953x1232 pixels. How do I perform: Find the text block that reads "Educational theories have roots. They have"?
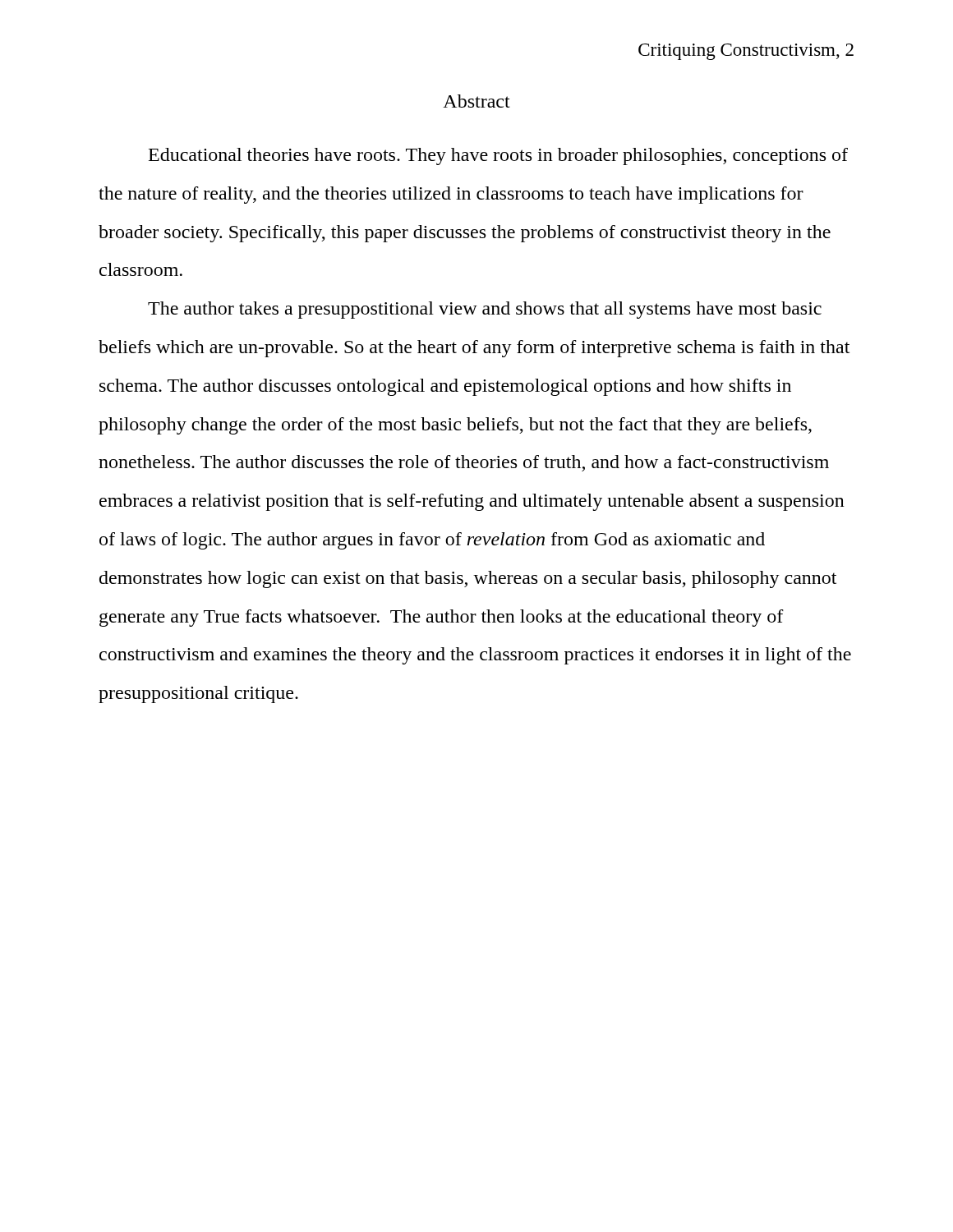click(x=498, y=156)
